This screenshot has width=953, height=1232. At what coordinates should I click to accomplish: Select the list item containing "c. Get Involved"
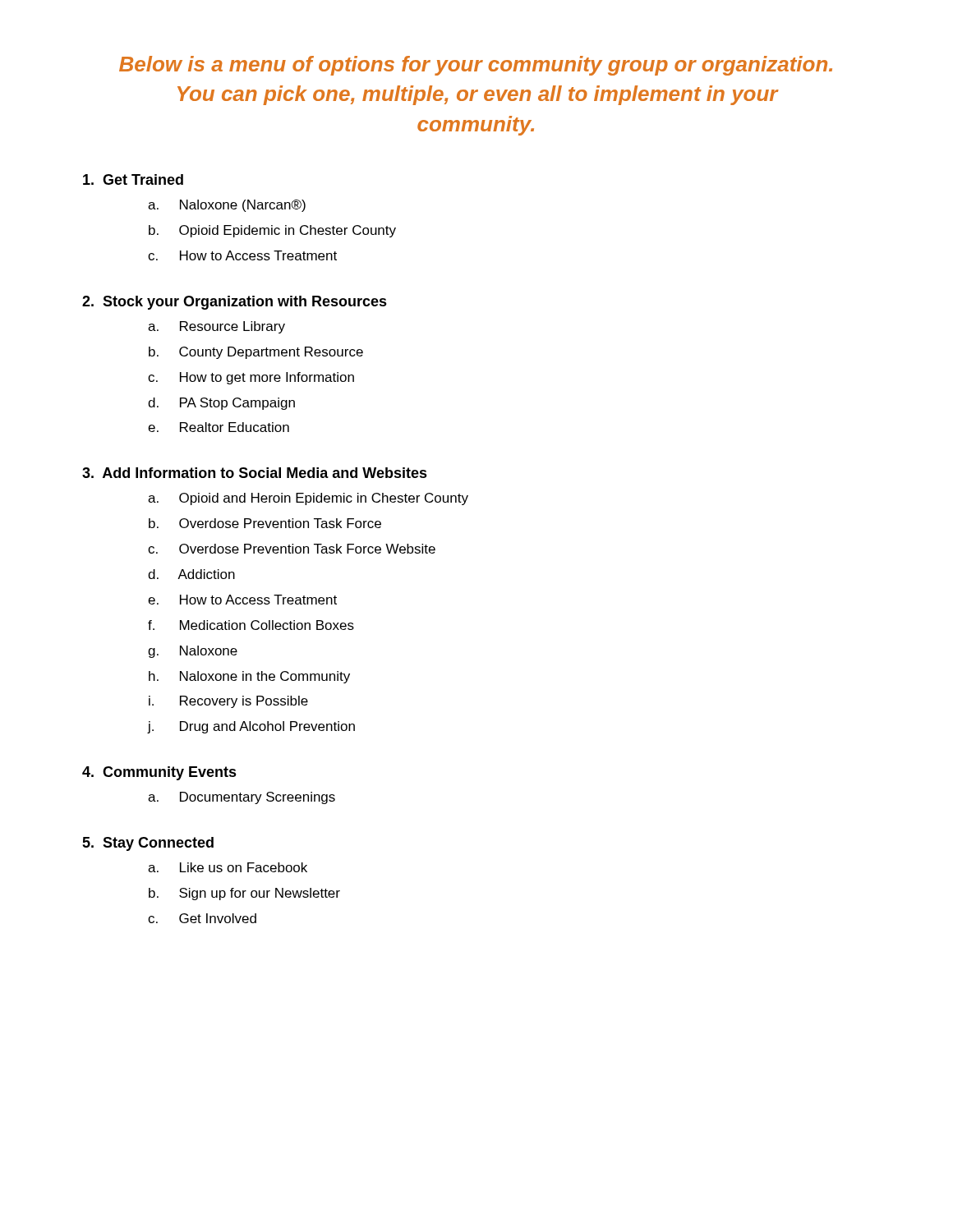(x=202, y=919)
